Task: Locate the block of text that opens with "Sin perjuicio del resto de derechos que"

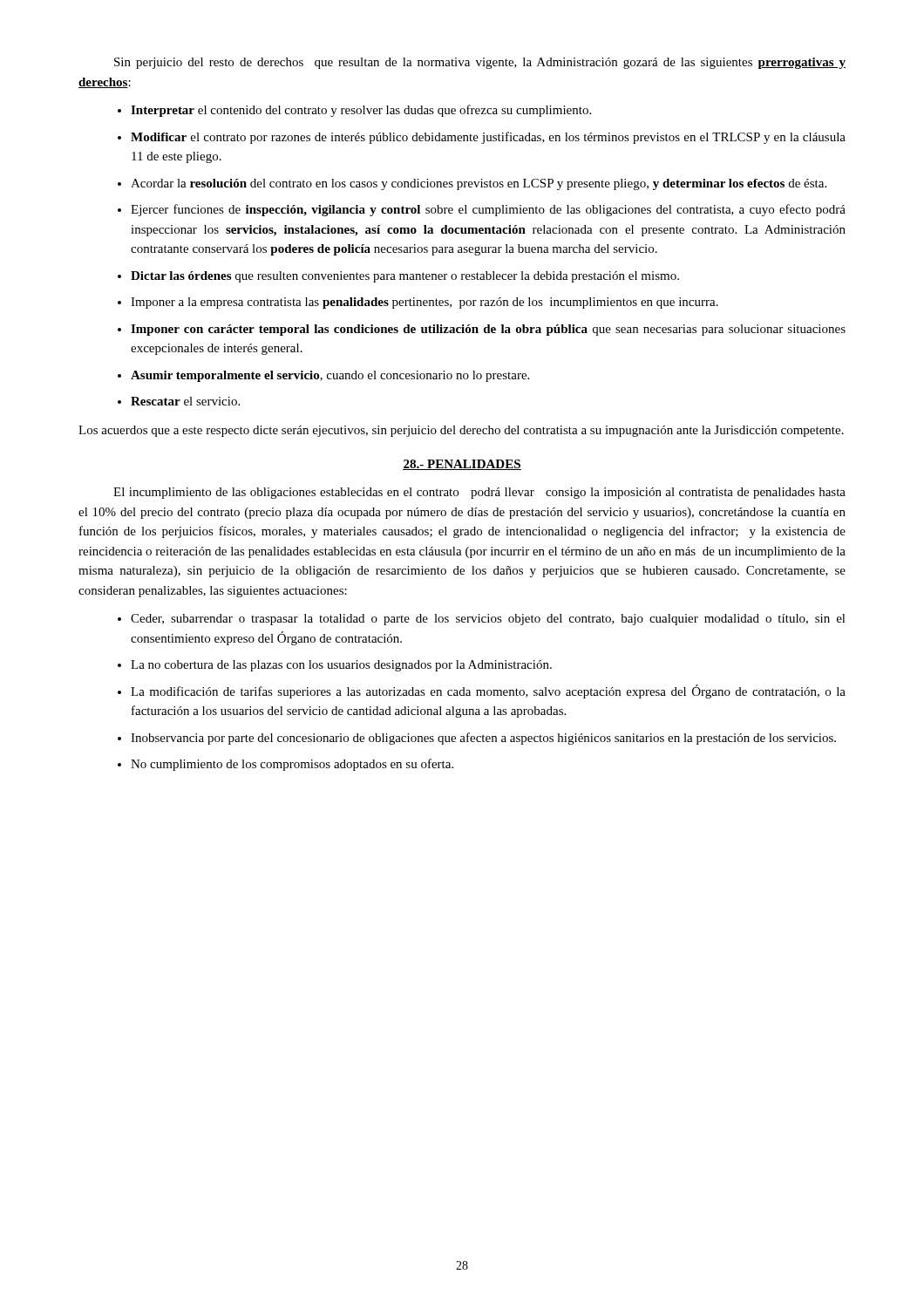Action: [462, 72]
